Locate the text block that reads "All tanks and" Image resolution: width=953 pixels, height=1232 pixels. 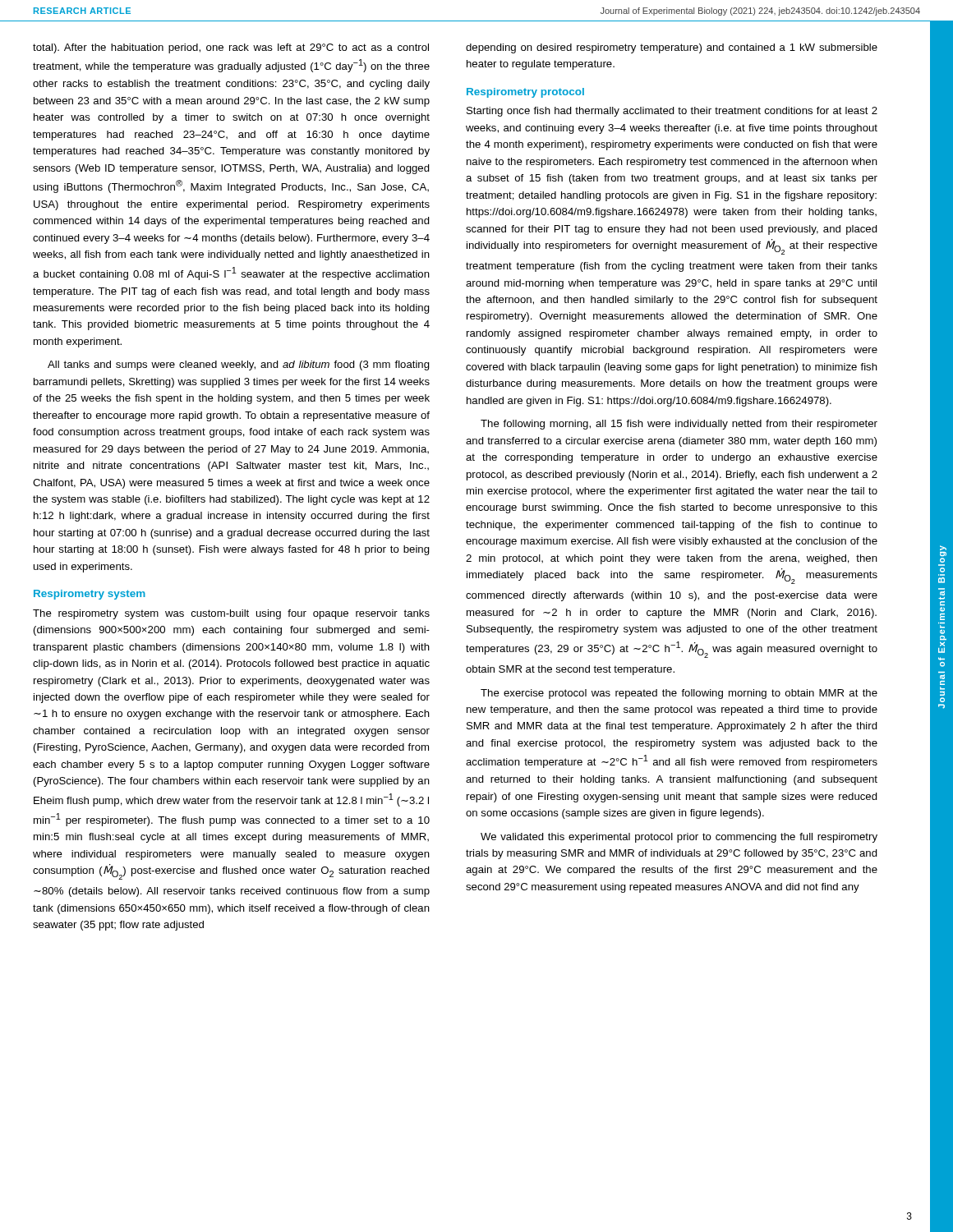(x=231, y=466)
